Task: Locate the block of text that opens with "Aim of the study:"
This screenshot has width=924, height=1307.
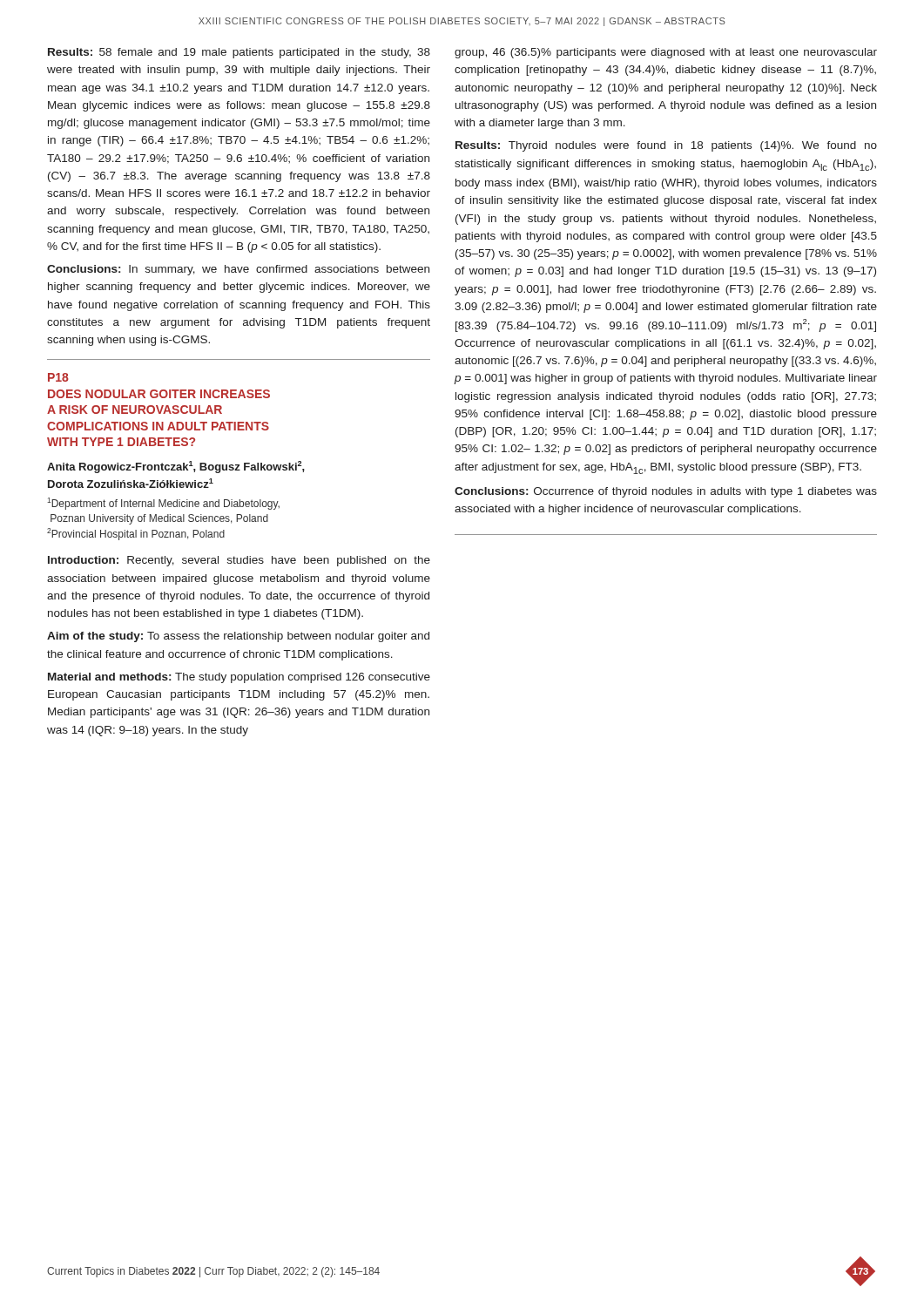Action: tap(239, 645)
